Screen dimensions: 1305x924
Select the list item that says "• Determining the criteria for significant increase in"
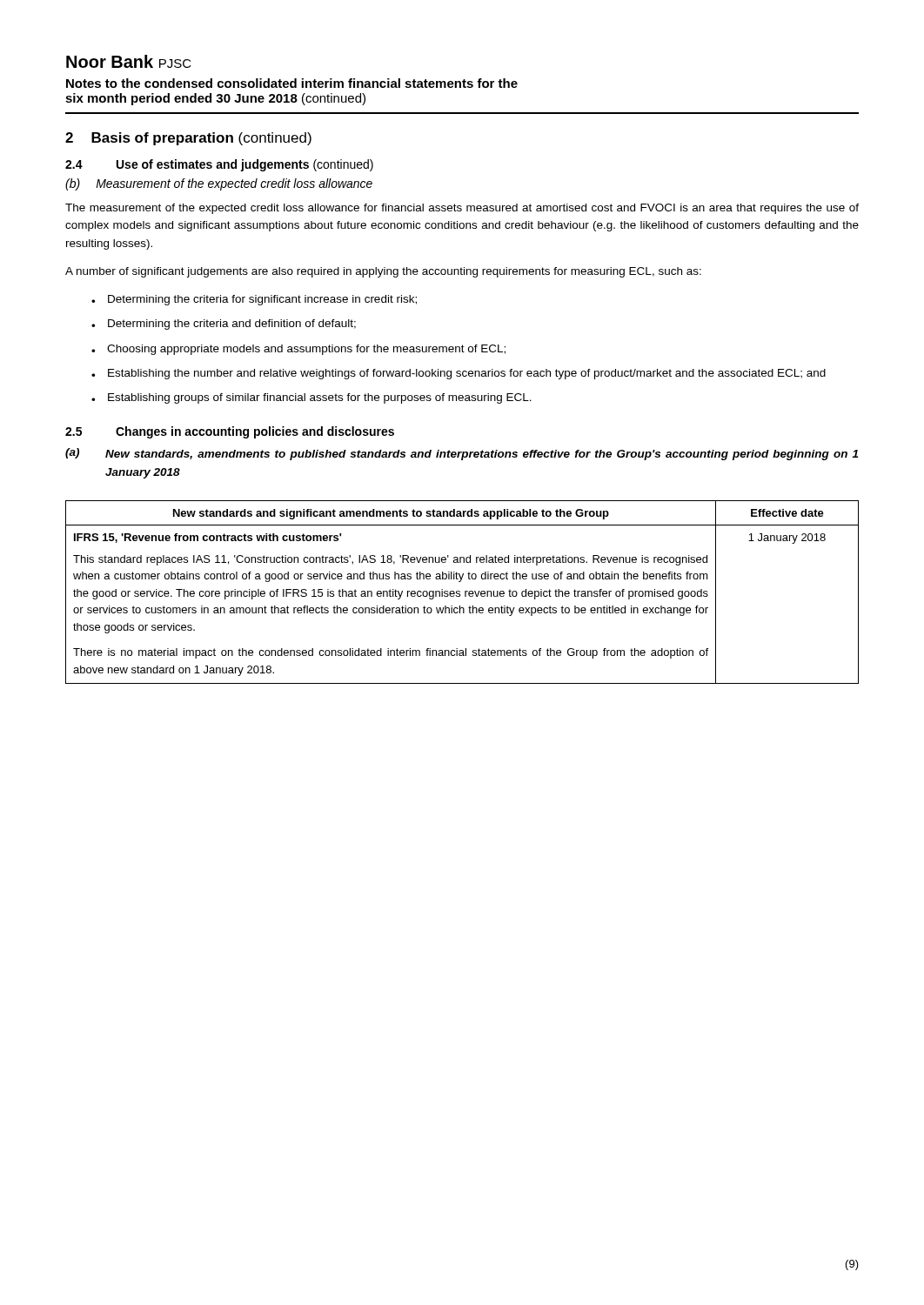click(x=255, y=301)
